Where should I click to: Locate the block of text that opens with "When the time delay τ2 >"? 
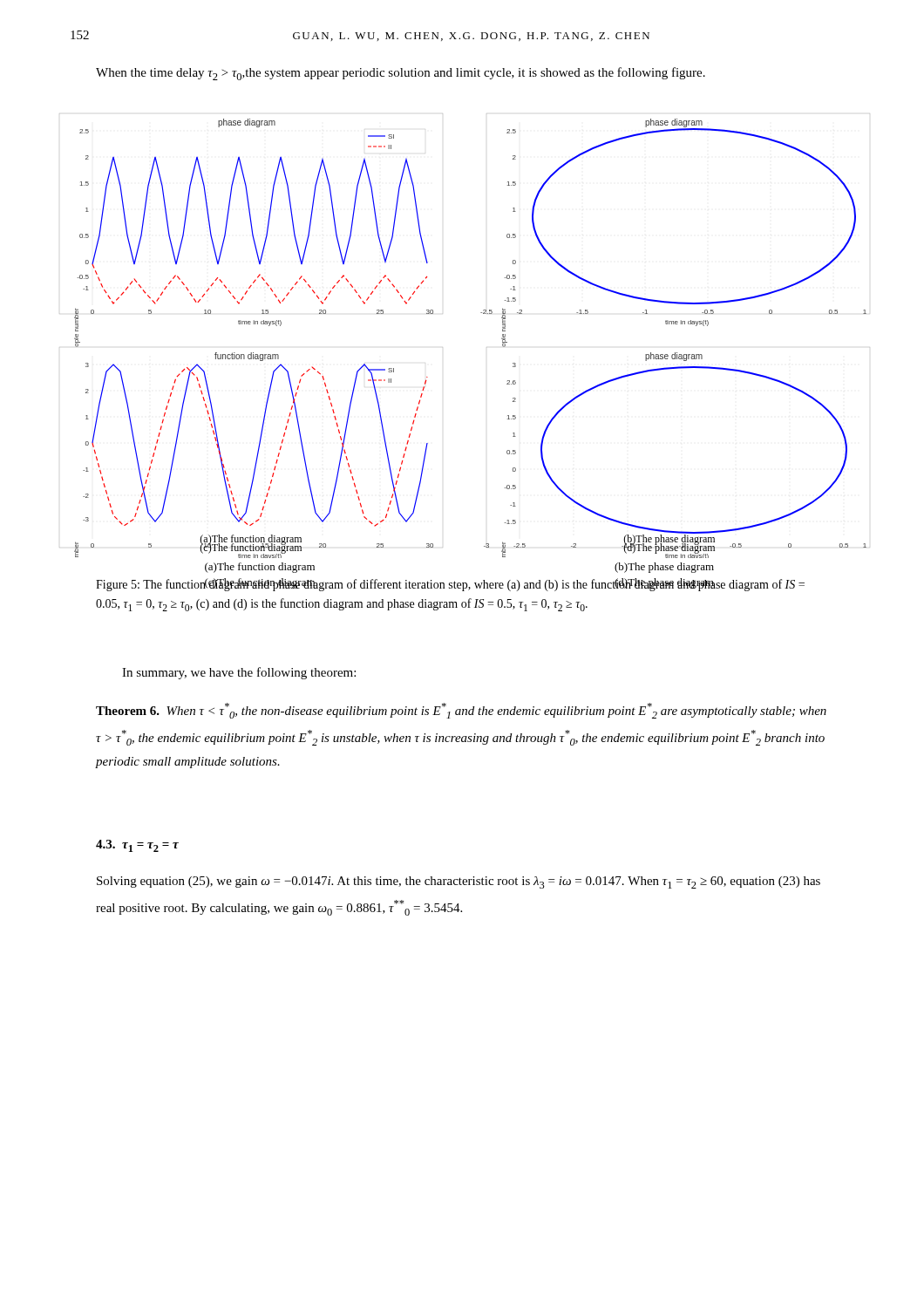tap(401, 74)
